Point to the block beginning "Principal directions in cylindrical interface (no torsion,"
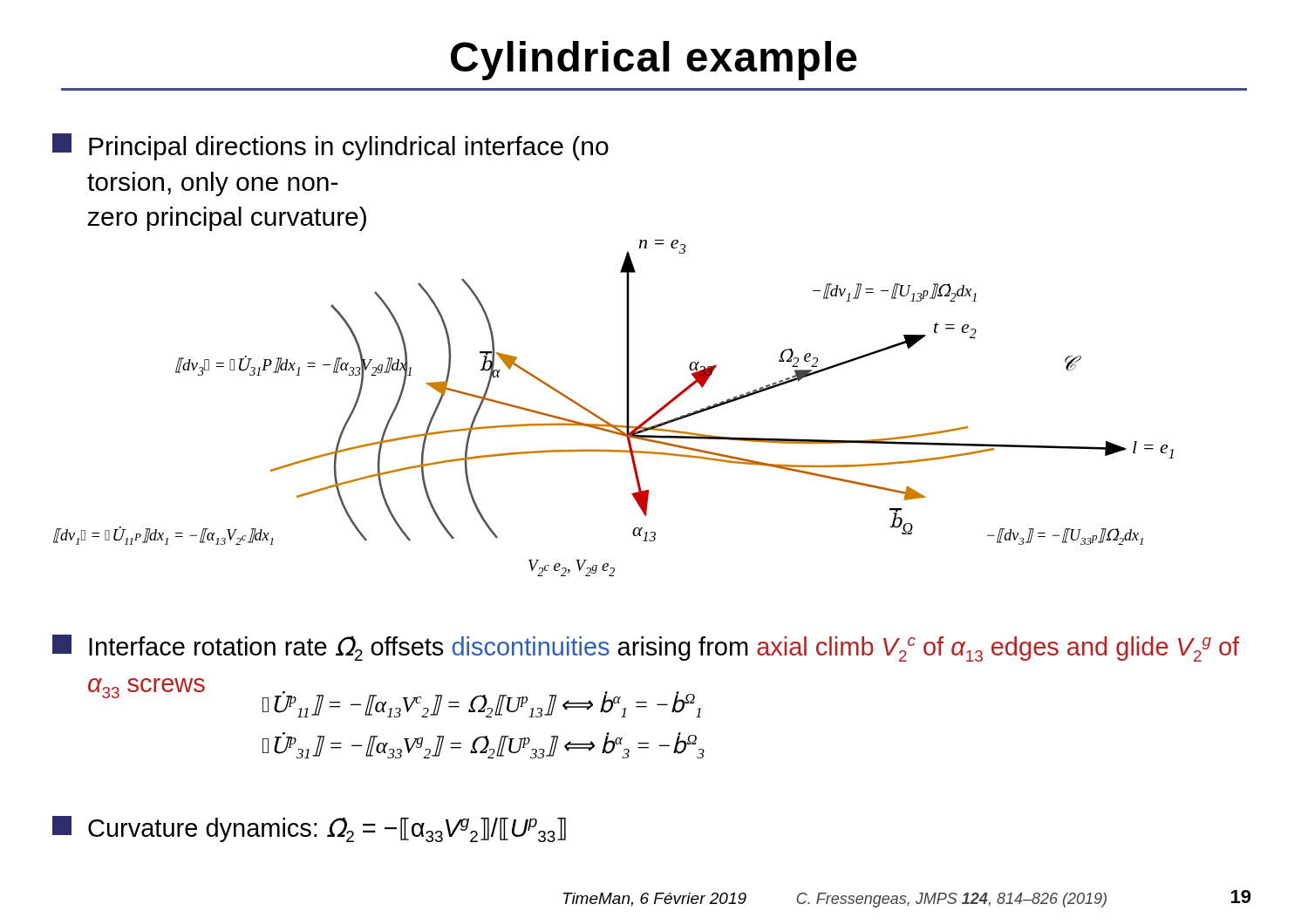The height and width of the screenshot is (924, 1308). tap(330, 147)
